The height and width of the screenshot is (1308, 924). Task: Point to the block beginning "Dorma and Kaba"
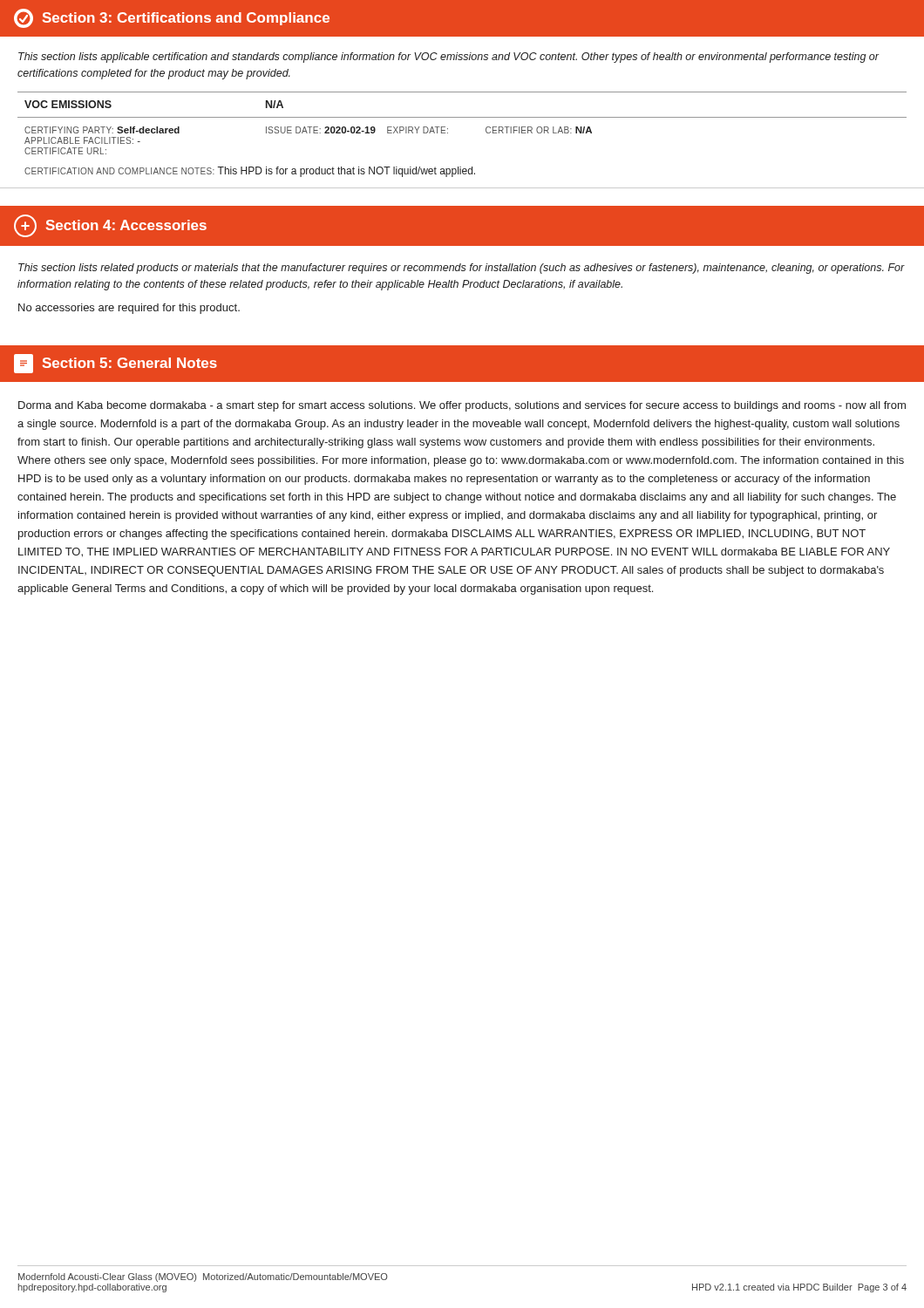(x=462, y=496)
